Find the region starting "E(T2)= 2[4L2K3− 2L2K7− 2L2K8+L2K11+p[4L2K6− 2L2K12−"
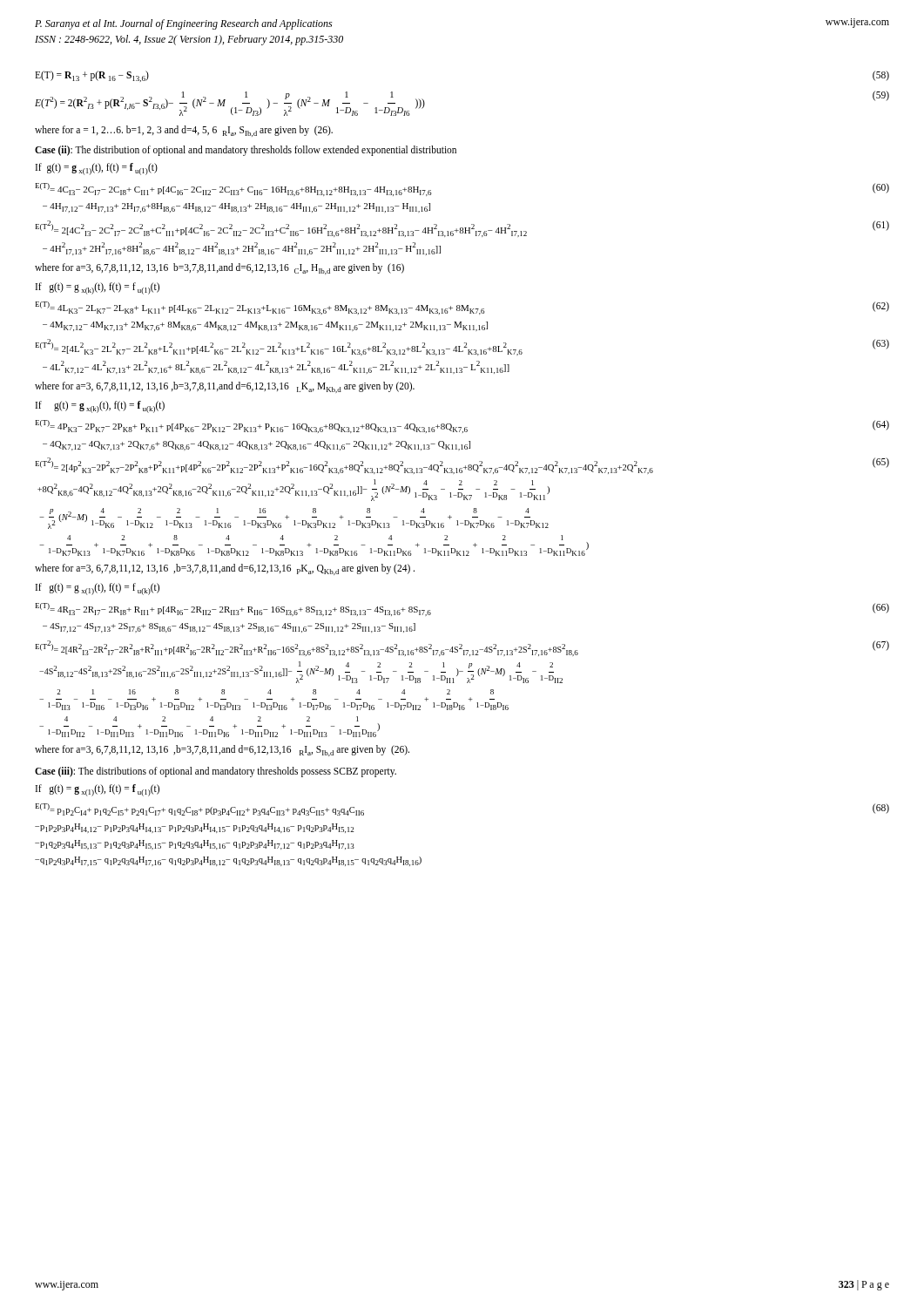The width and height of the screenshot is (924, 1307). pyautogui.click(x=462, y=357)
